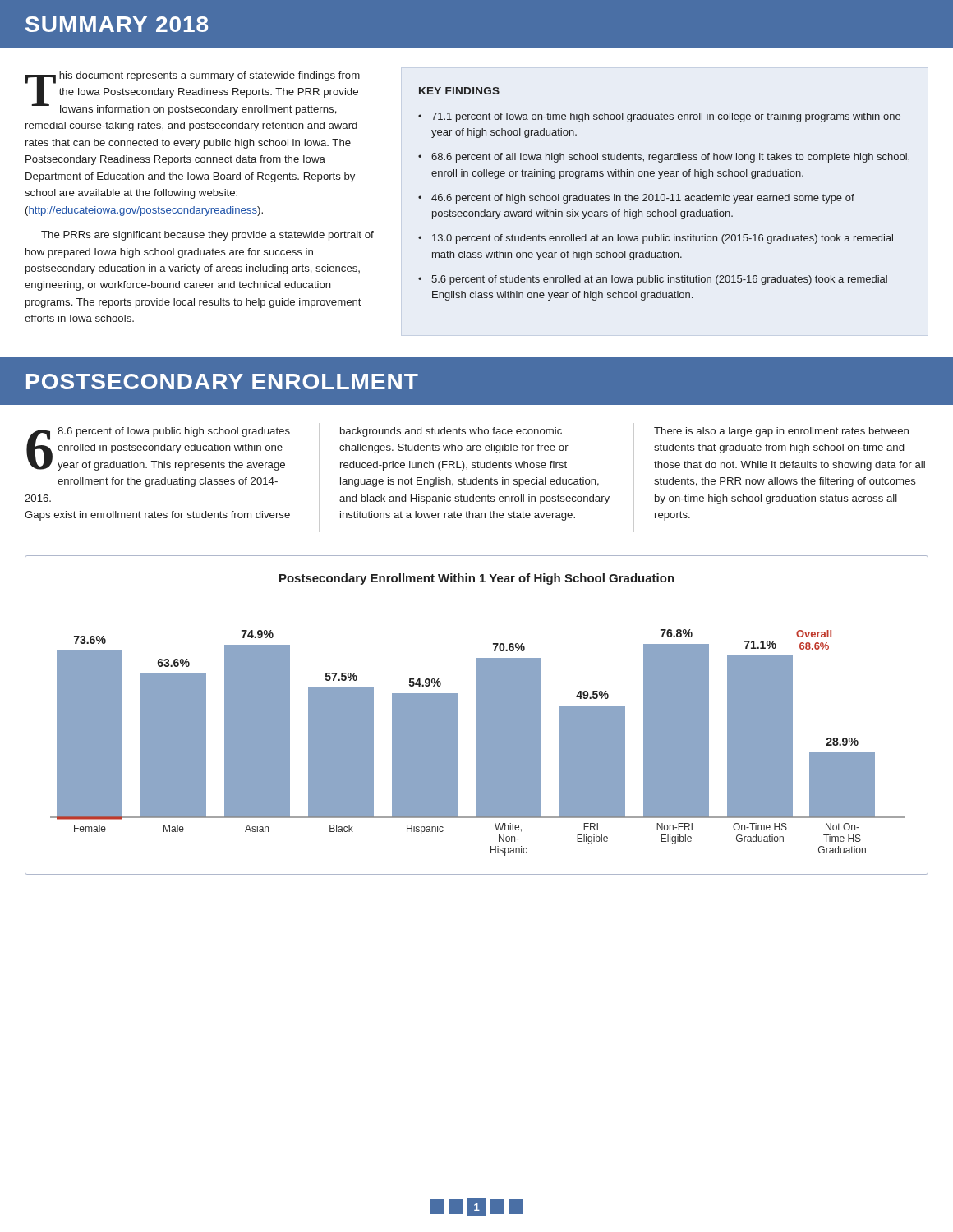This screenshot has width=953, height=1232.
Task: Click the bar chart
Action: 476,716
